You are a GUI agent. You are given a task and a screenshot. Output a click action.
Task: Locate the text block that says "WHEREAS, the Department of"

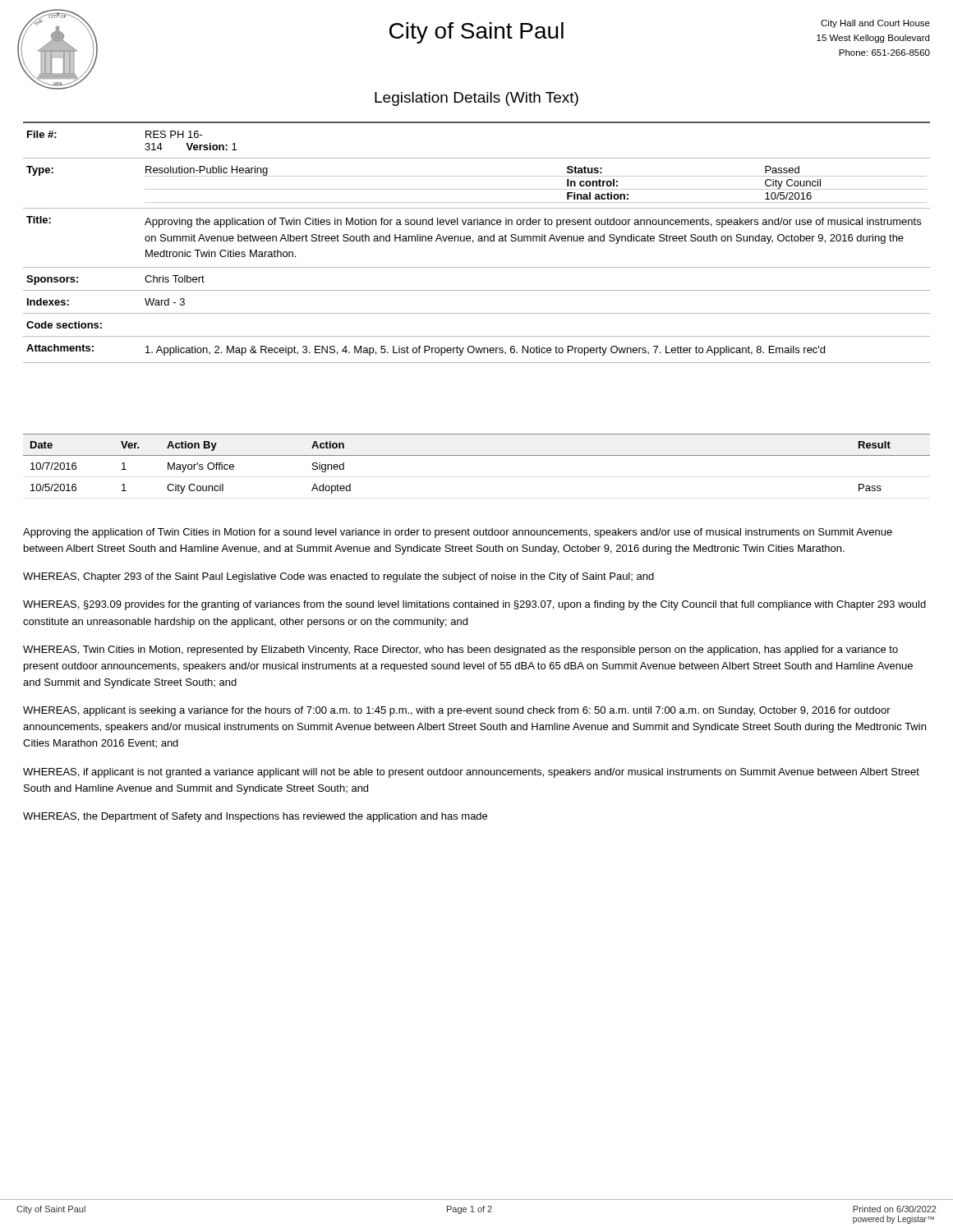[255, 816]
